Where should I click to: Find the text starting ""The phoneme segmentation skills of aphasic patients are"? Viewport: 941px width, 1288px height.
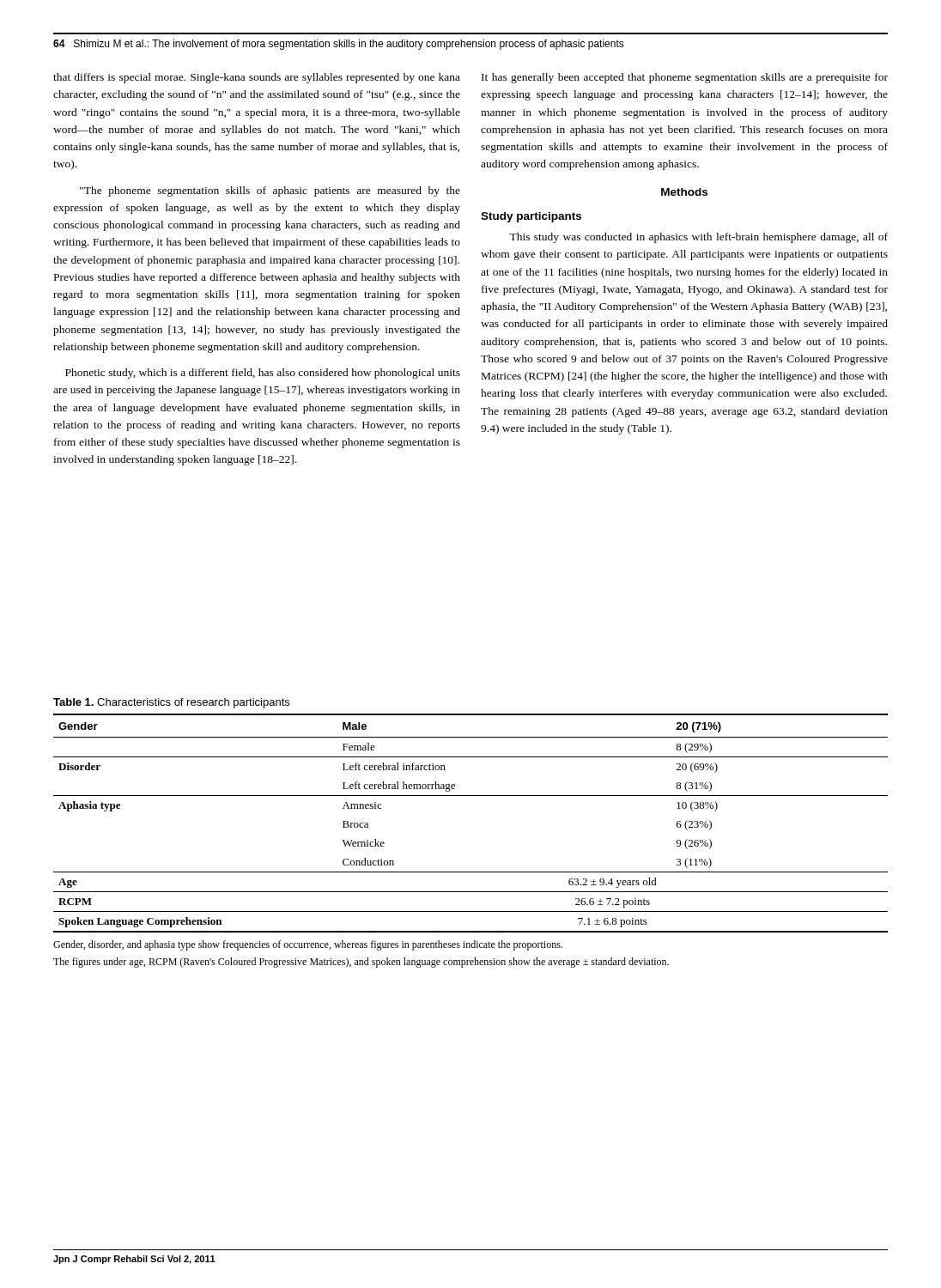257,269
